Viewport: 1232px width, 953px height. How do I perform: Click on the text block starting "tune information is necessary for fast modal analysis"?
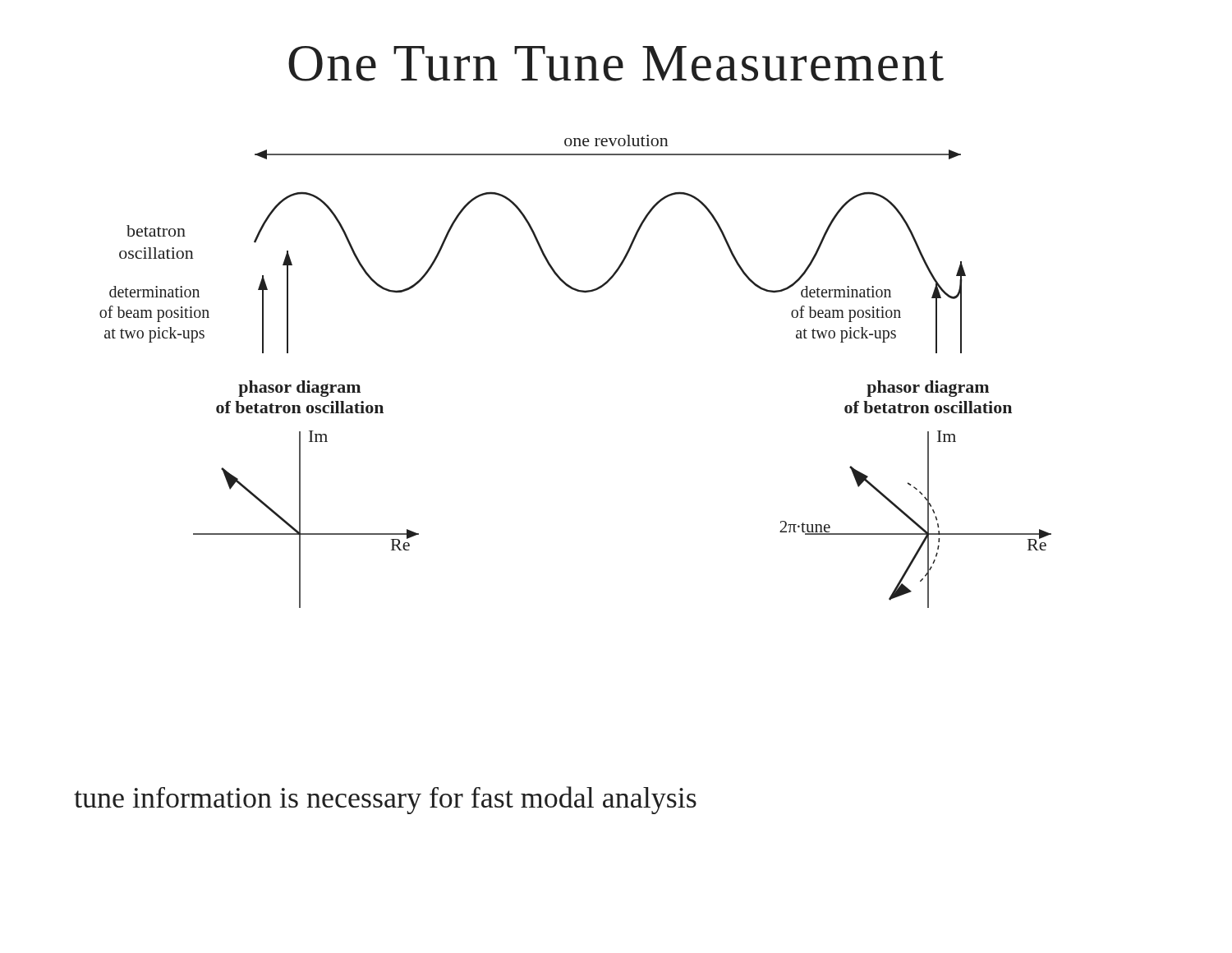click(x=386, y=798)
